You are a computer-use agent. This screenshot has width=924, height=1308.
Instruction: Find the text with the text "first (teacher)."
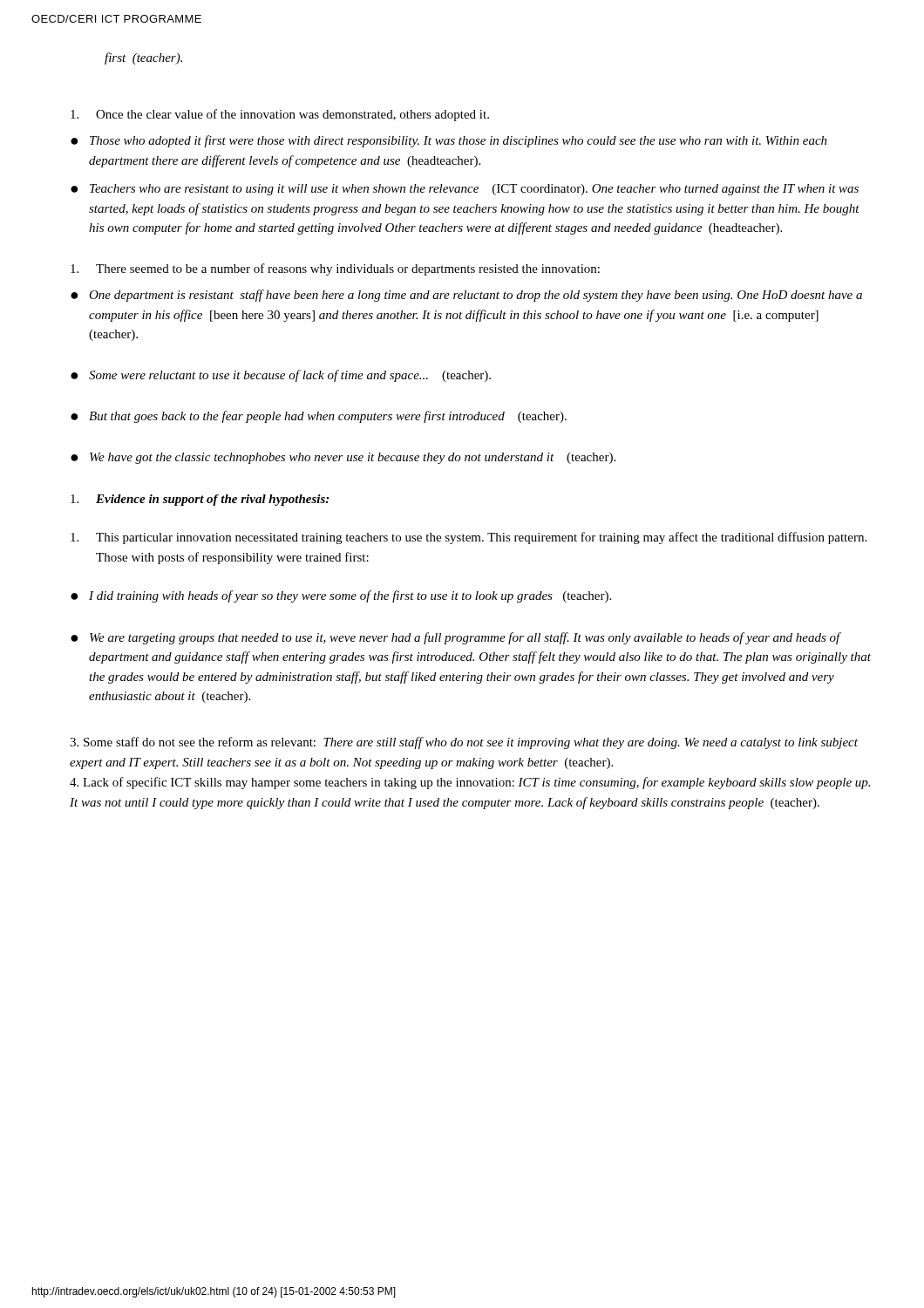tap(144, 58)
